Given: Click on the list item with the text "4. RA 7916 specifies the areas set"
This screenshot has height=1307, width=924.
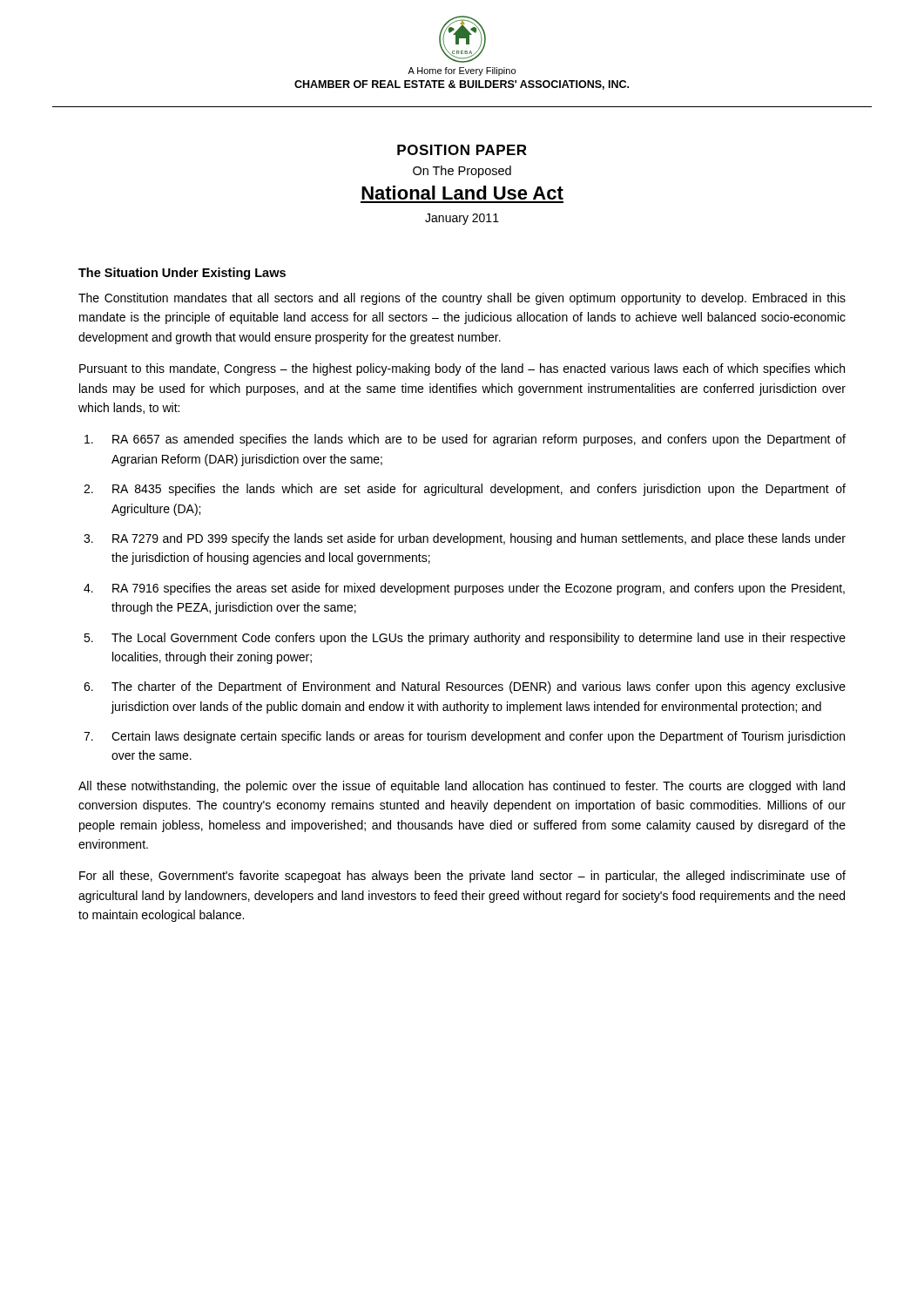Looking at the screenshot, I should [462, 598].
